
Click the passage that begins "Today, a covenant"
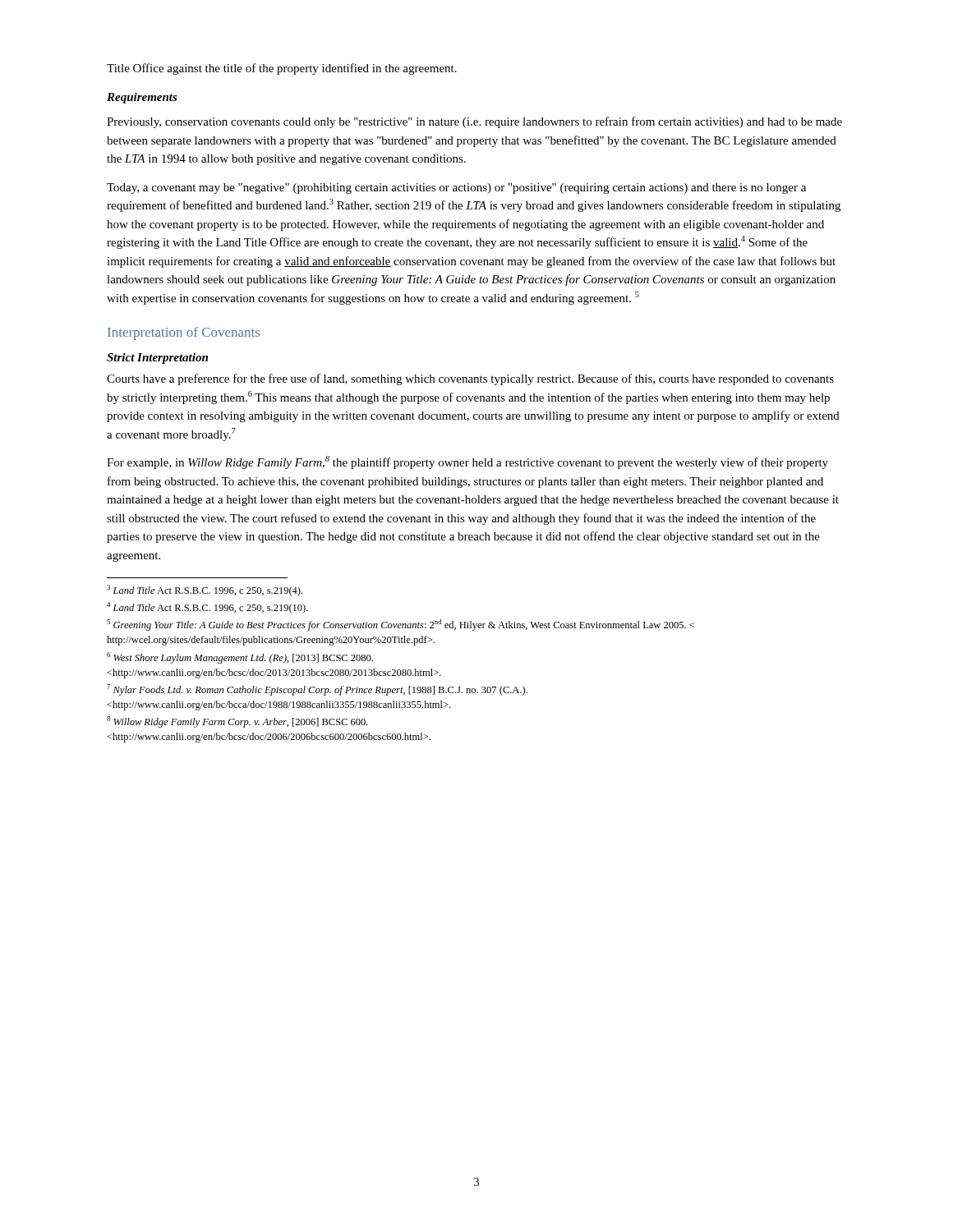[476, 242]
